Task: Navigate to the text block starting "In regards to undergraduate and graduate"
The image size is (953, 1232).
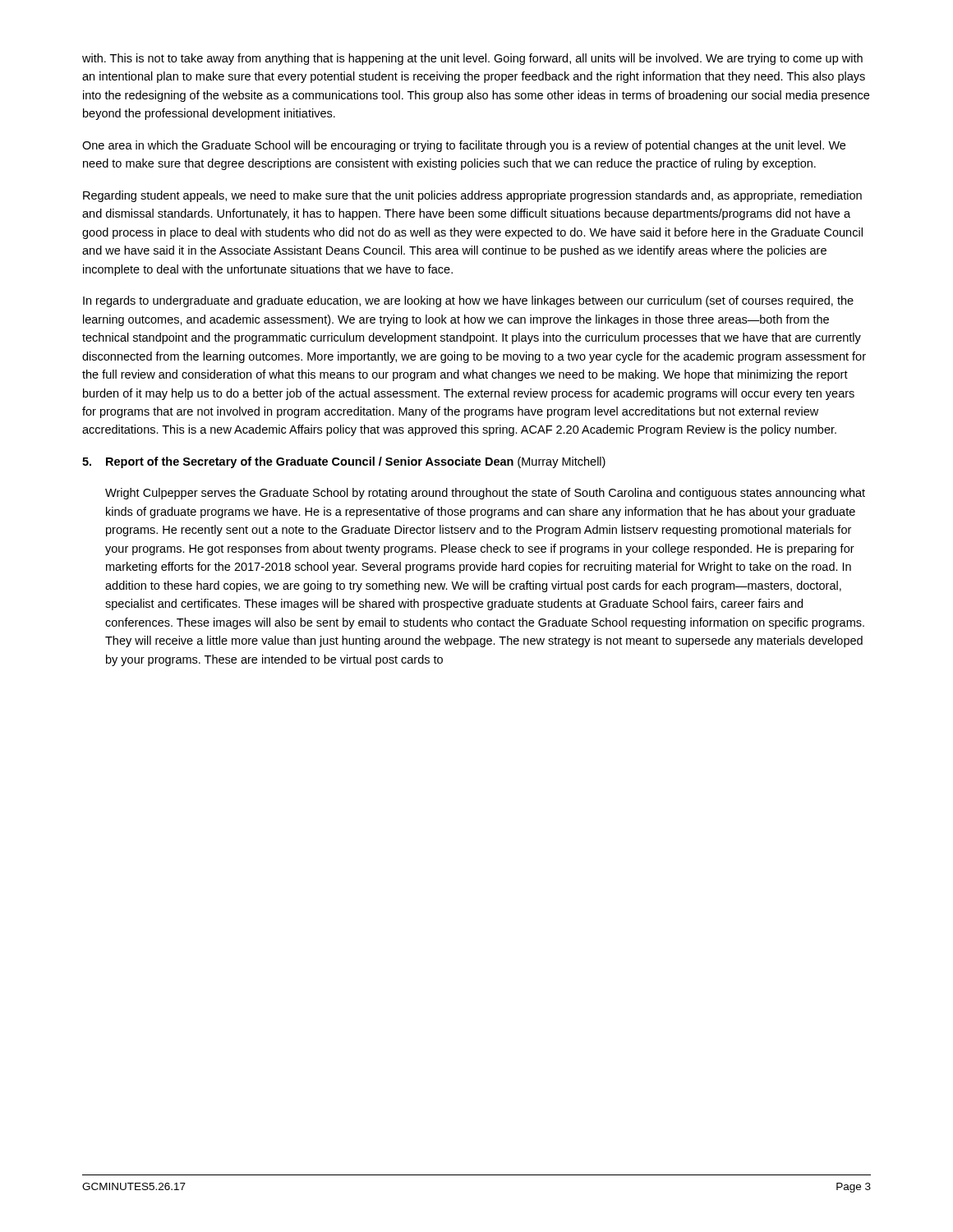Action: click(x=476, y=366)
